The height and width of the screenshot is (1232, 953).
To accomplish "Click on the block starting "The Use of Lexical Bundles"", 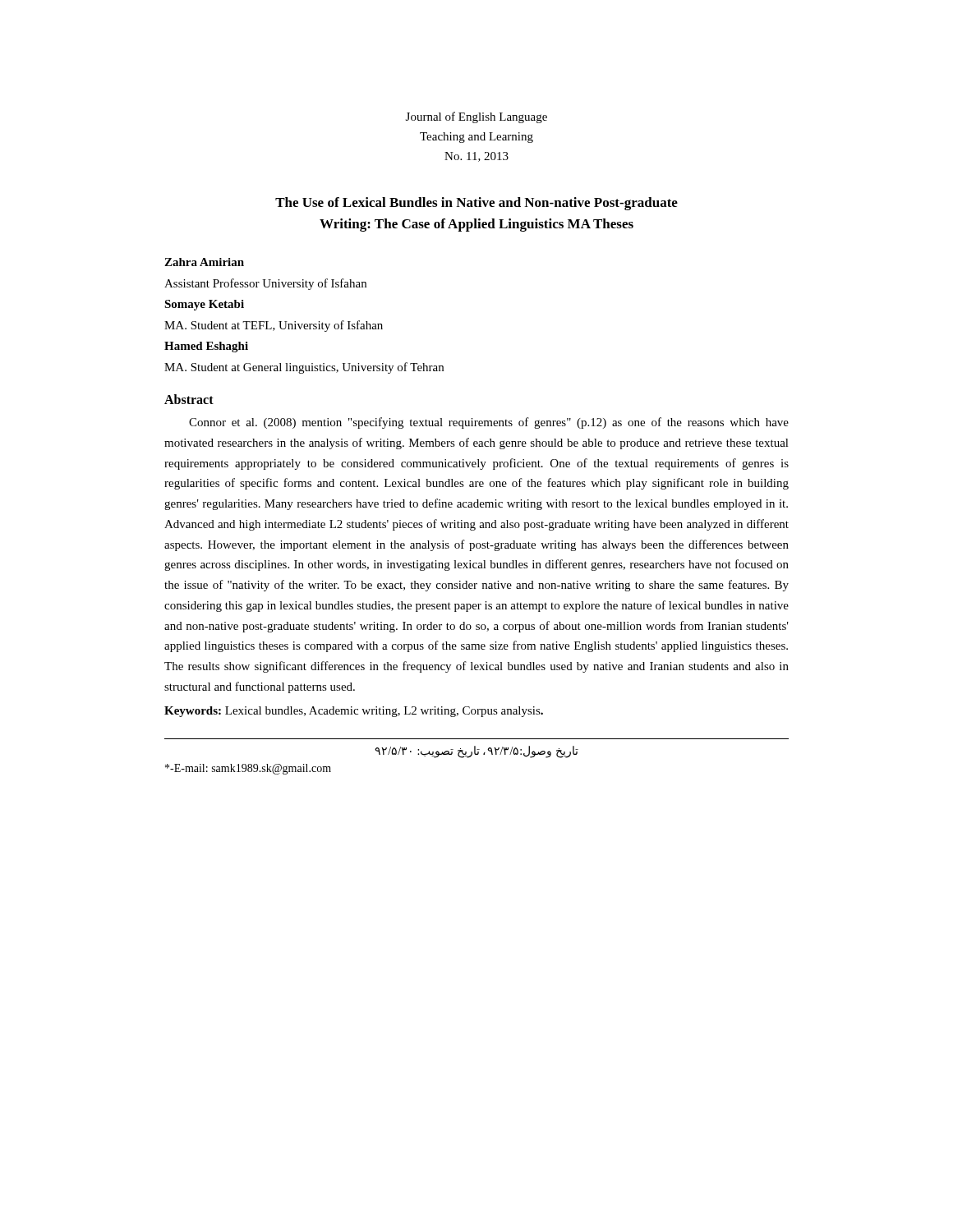I will [x=476, y=213].
